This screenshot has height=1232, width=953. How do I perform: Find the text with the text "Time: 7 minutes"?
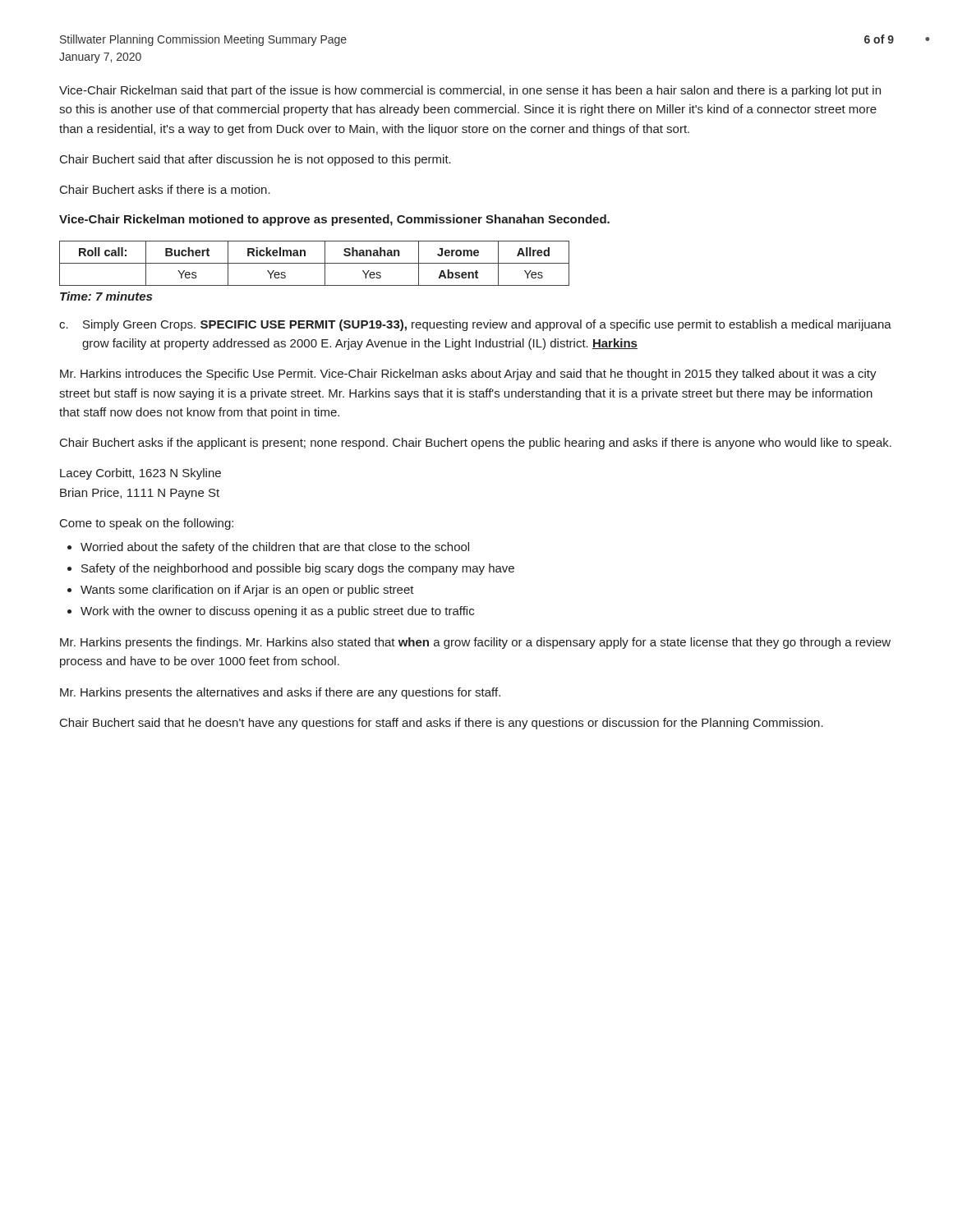pyautogui.click(x=106, y=296)
